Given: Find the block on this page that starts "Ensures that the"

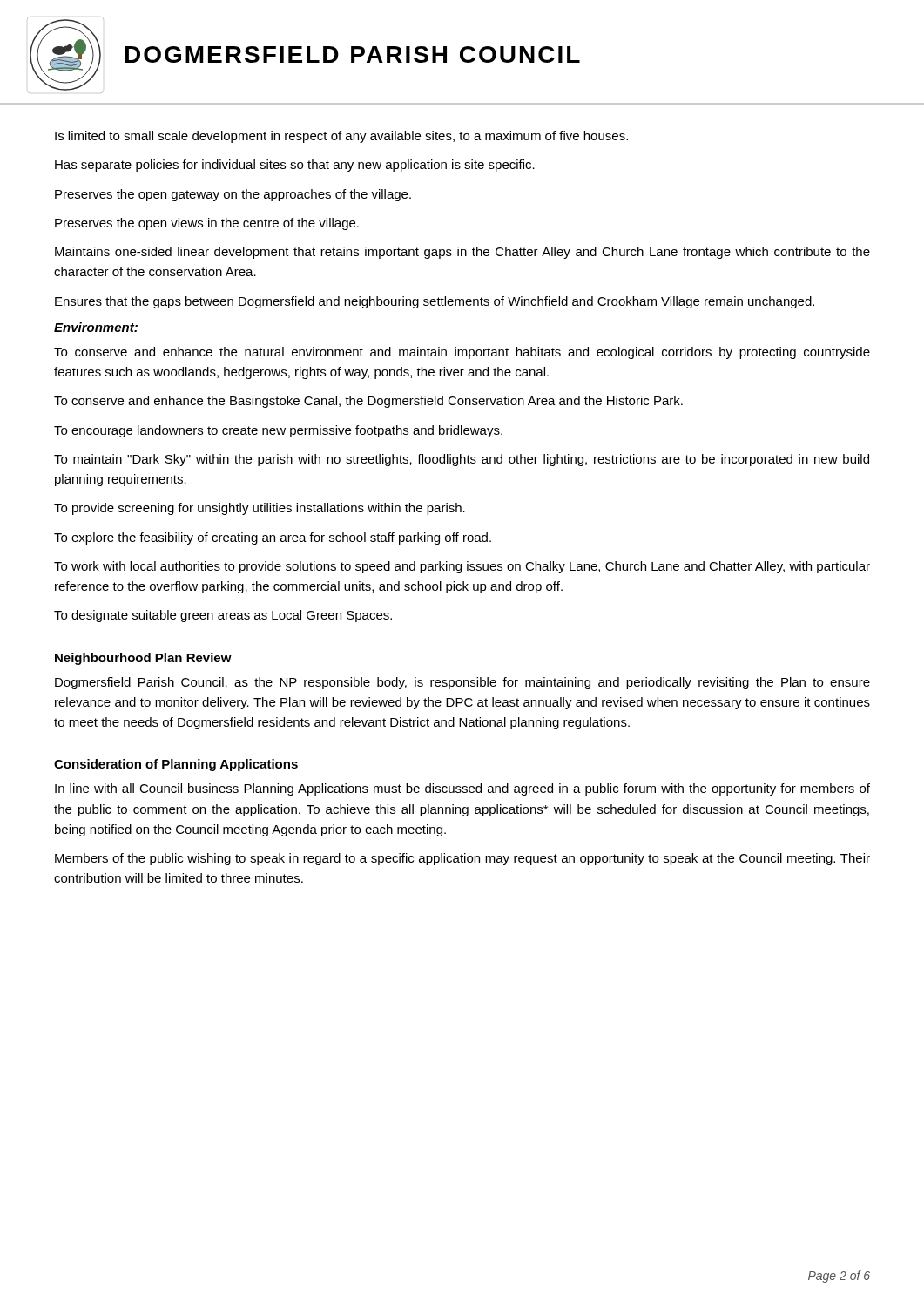Looking at the screenshot, I should (435, 301).
